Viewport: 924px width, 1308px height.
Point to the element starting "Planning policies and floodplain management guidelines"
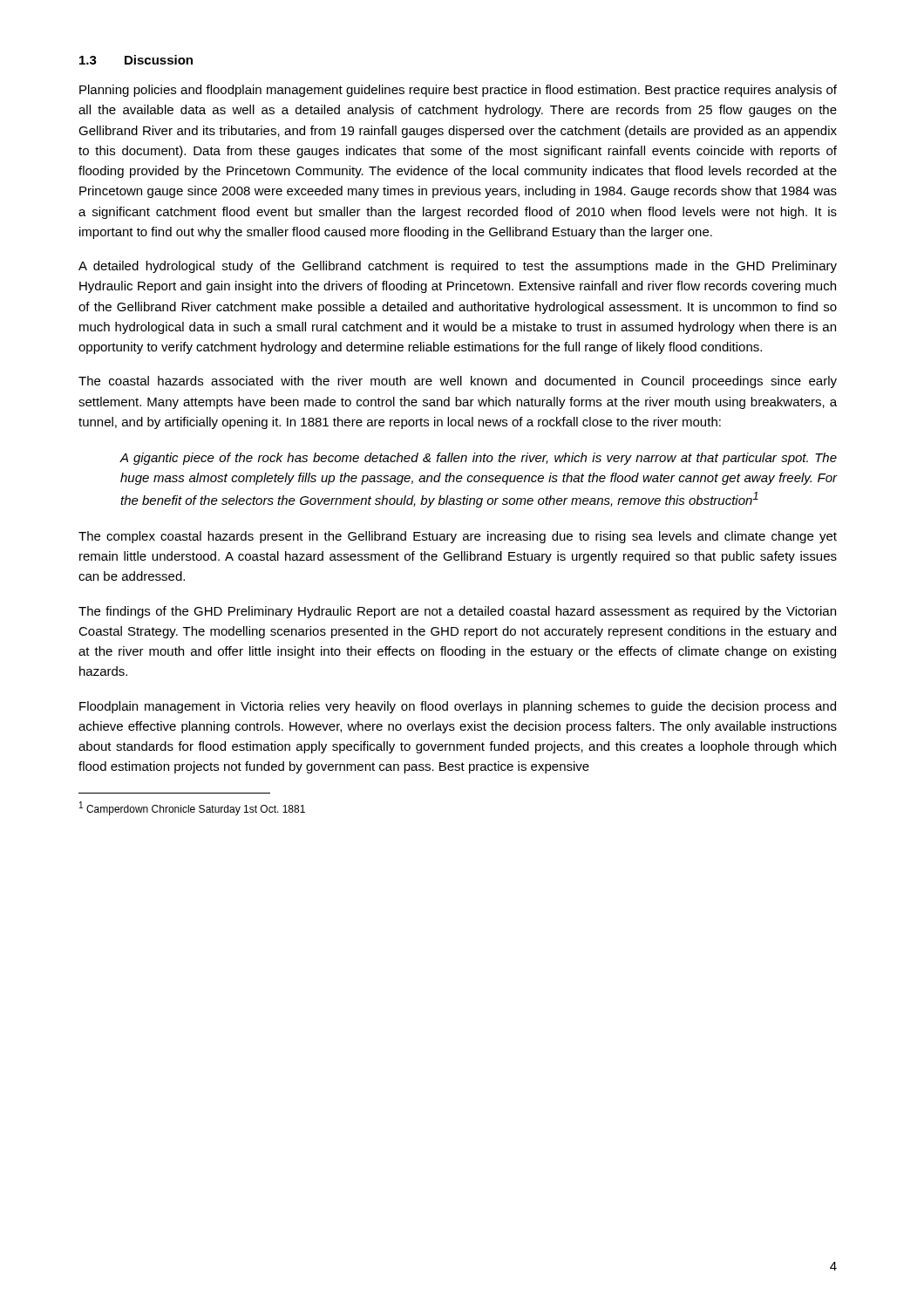coord(458,160)
